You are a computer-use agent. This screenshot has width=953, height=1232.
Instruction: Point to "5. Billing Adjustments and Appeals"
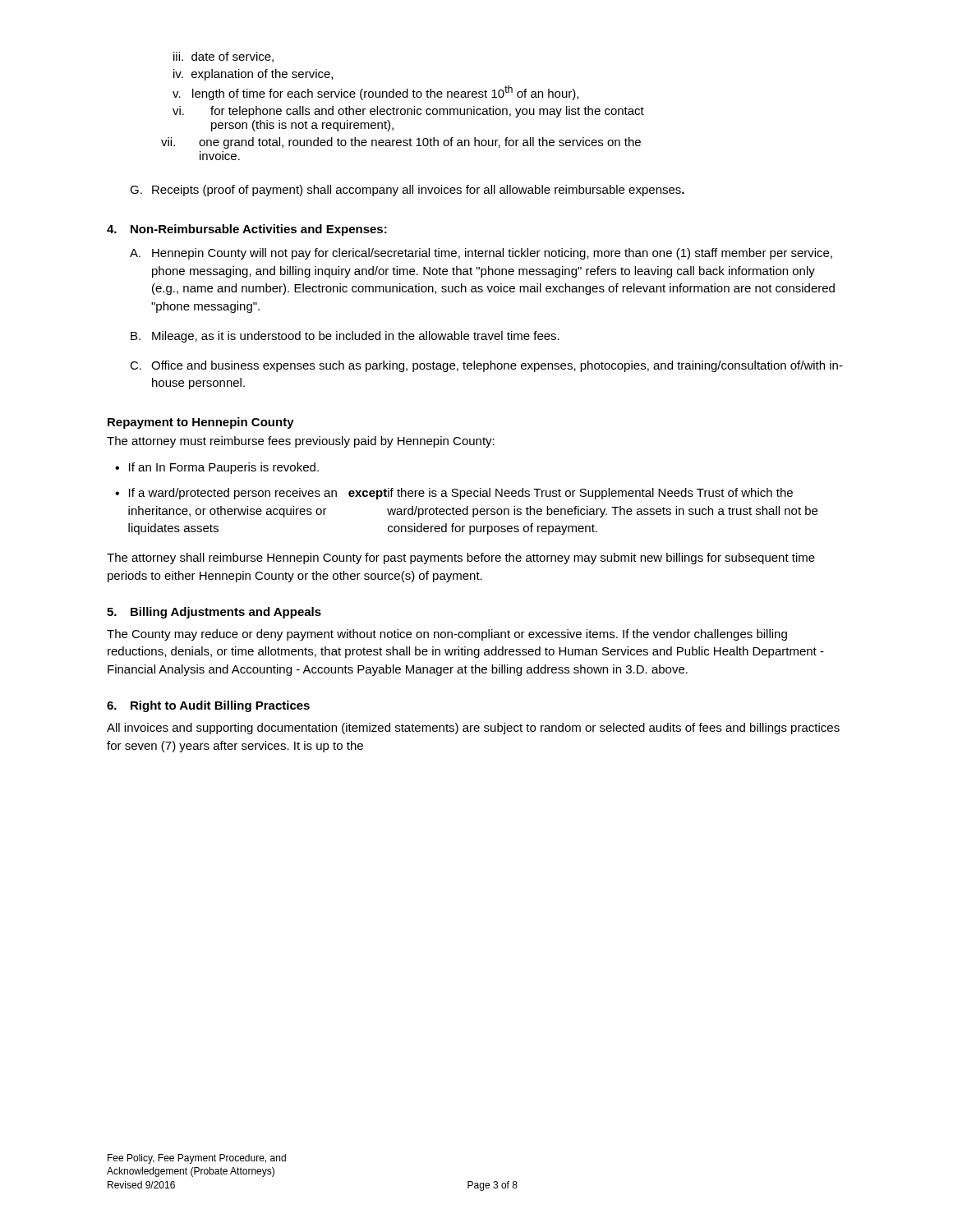pos(214,611)
